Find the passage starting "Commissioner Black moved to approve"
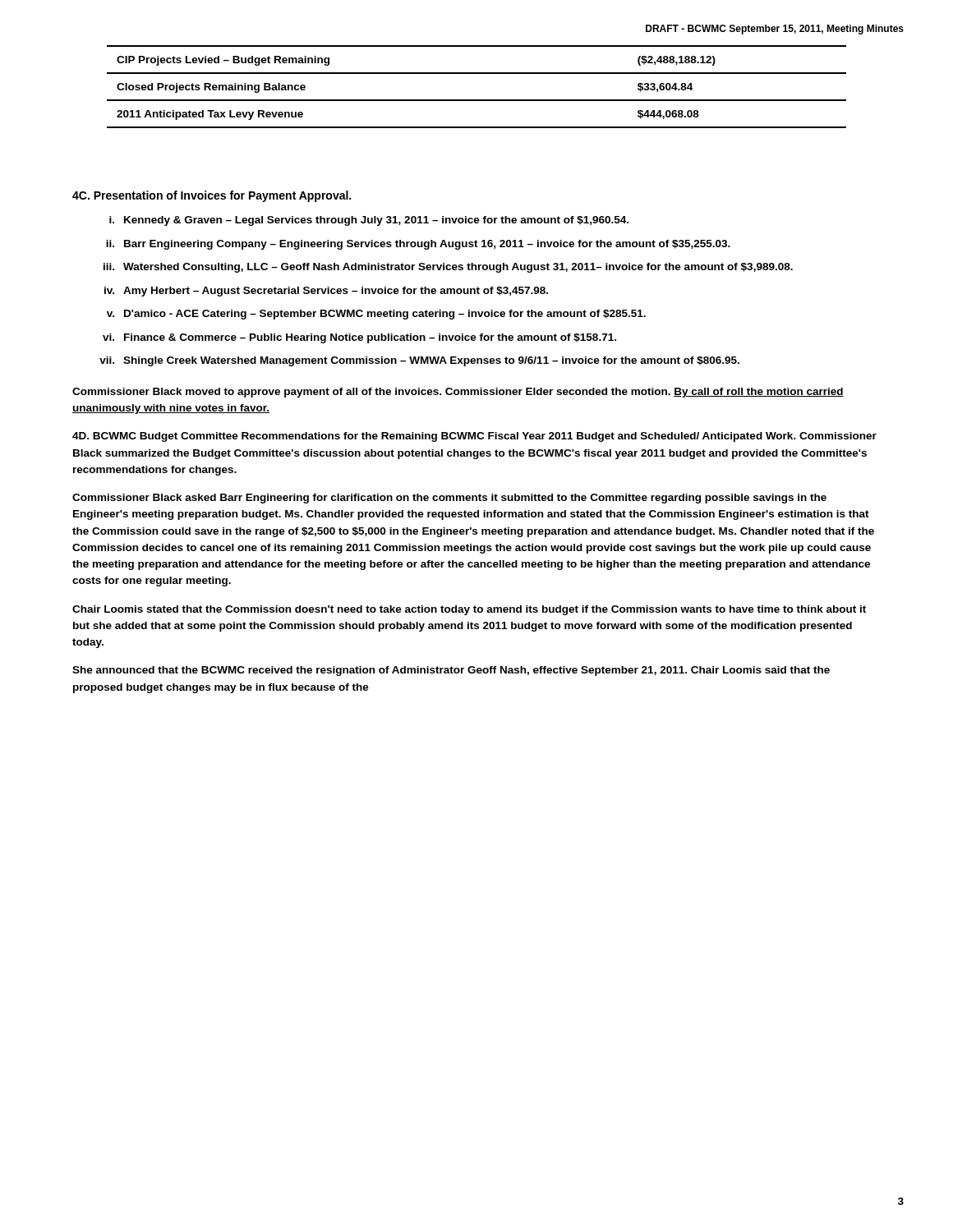953x1232 pixels. pos(458,400)
